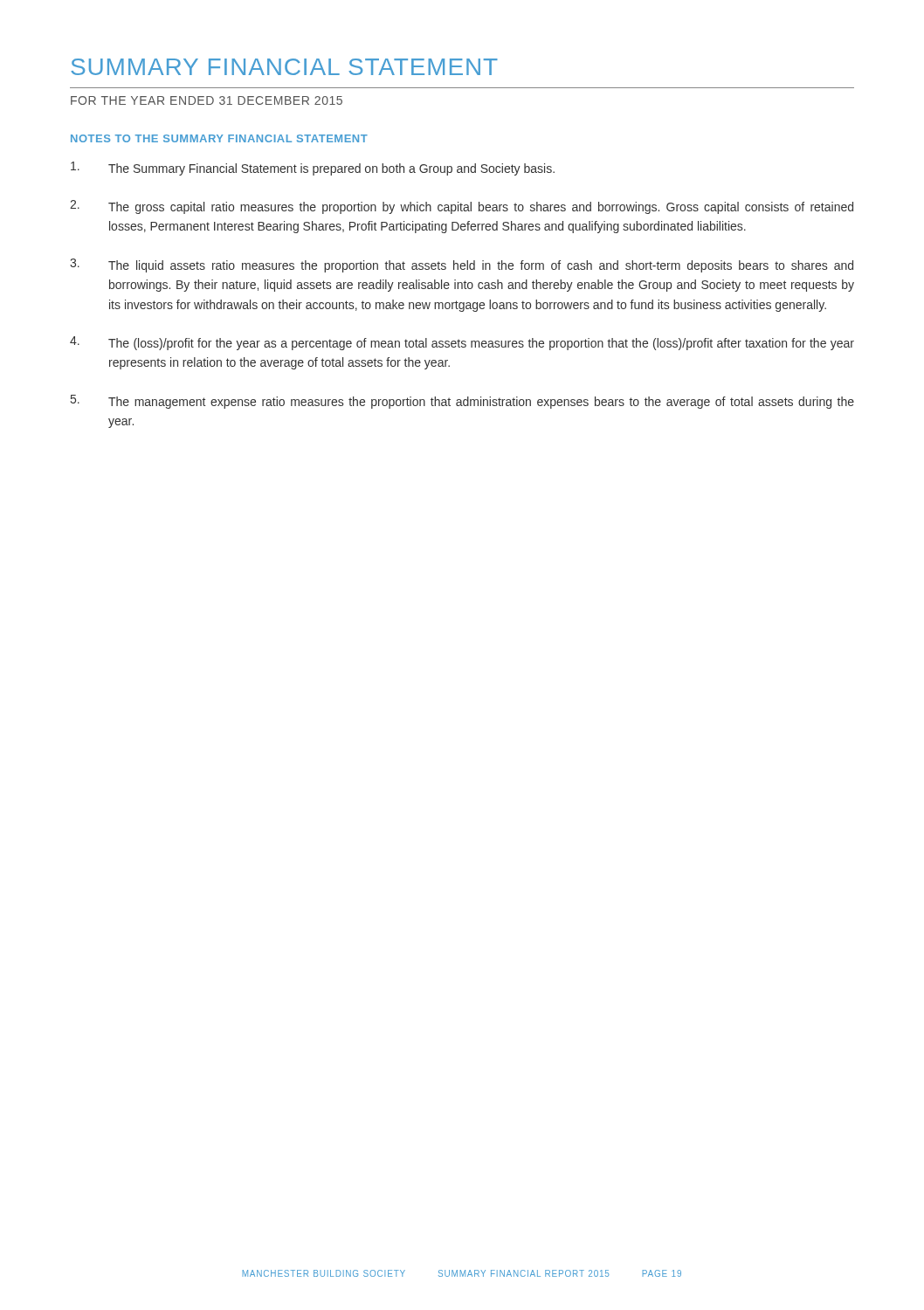The width and height of the screenshot is (924, 1310).
Task: Click the passage that begins "5. The management expense ratio measures the"
Action: tap(462, 411)
